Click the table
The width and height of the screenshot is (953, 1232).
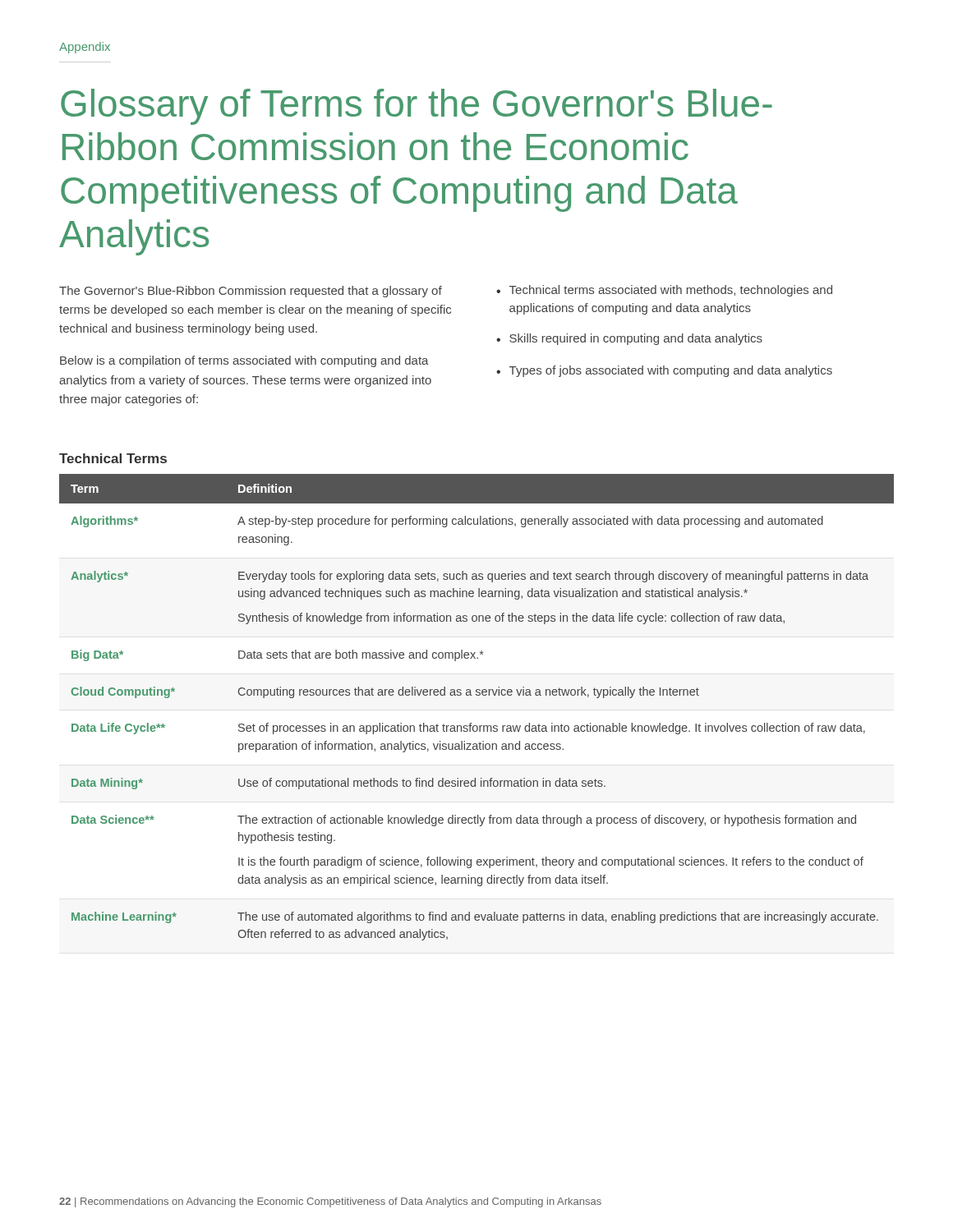[476, 714]
